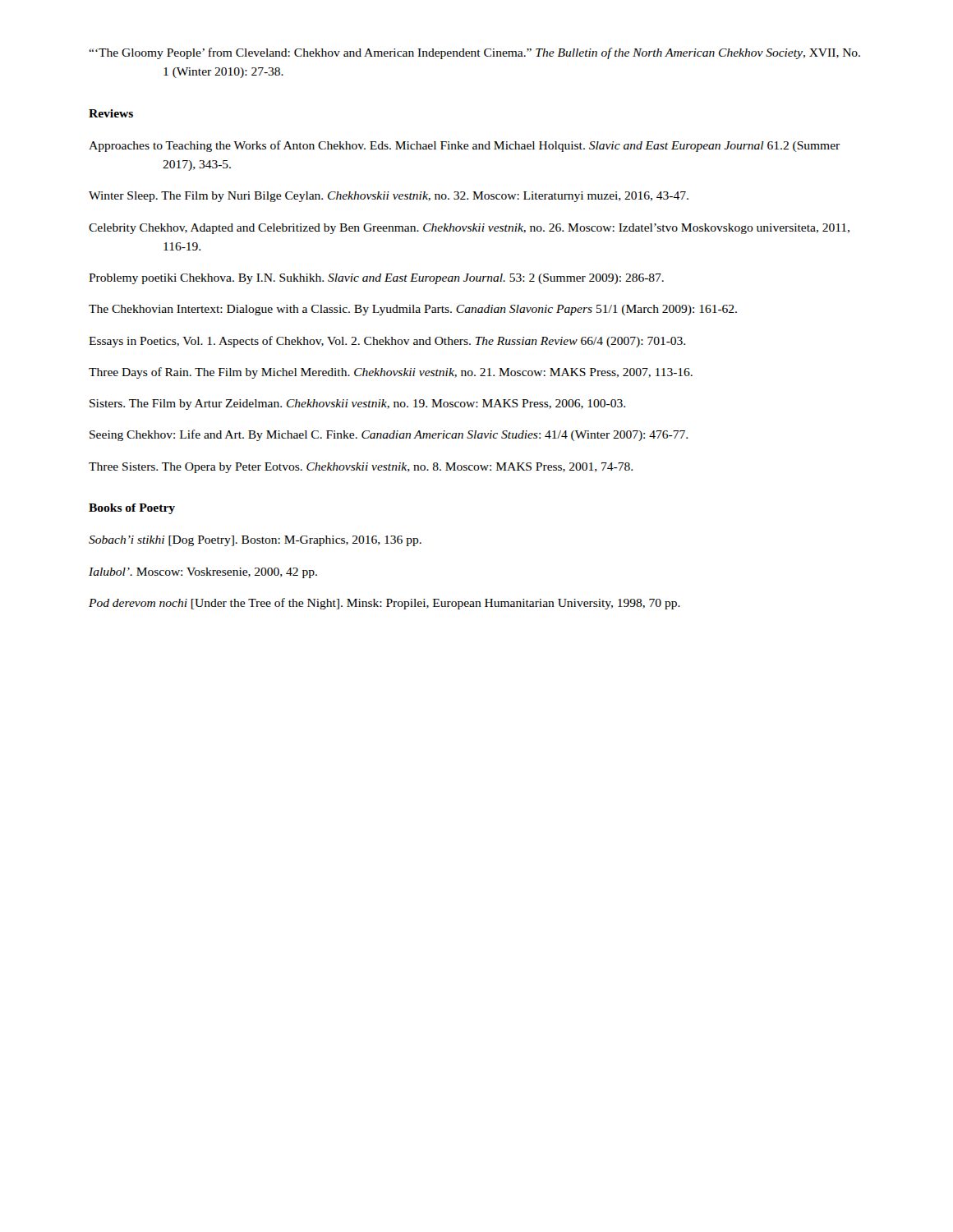Navigate to the region starting "The Chekhovian Intertext: Dialogue with a Classic. By"
This screenshot has height=1232, width=953.
[x=413, y=309]
